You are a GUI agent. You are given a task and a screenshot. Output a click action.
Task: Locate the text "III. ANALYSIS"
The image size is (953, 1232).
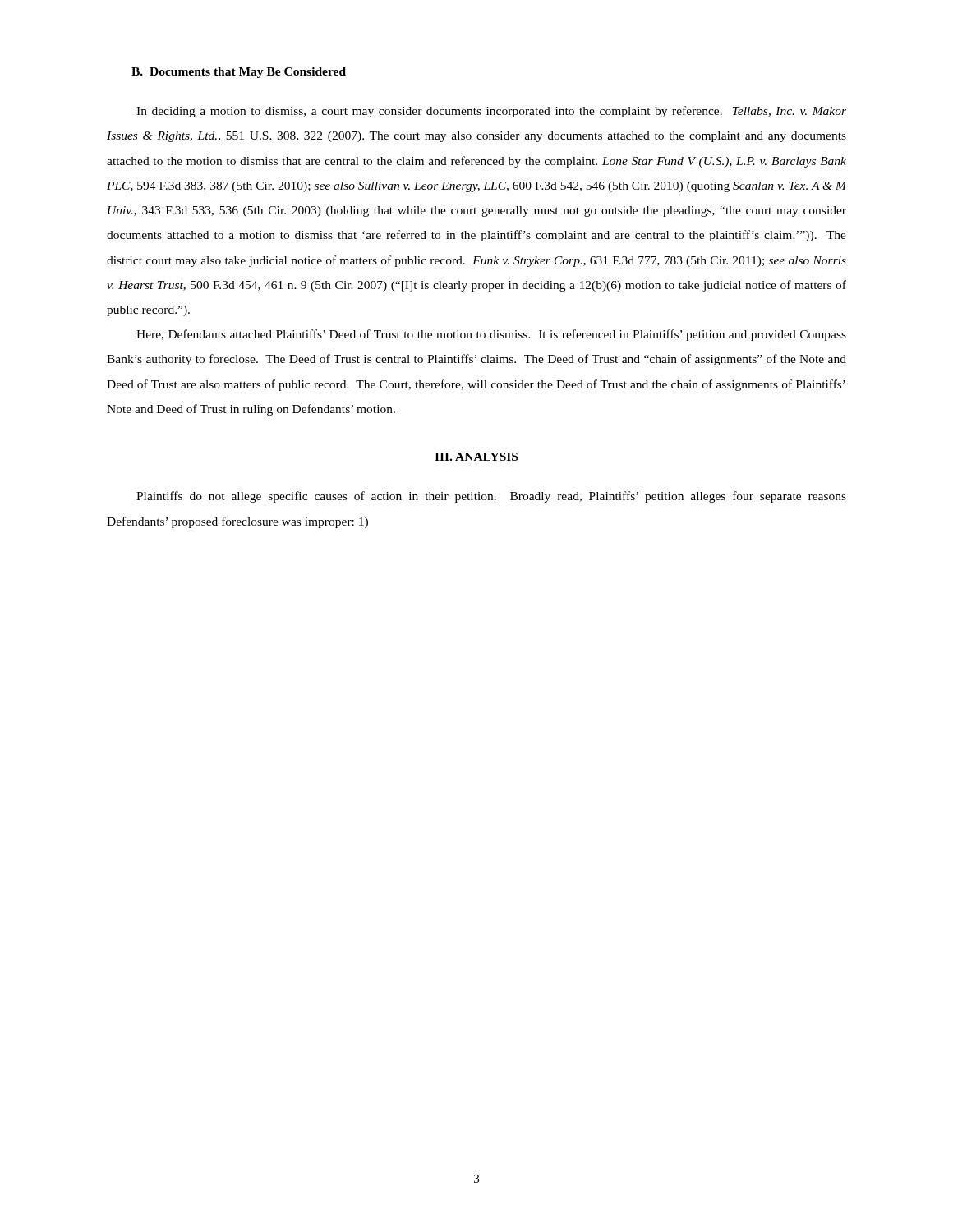pos(476,456)
